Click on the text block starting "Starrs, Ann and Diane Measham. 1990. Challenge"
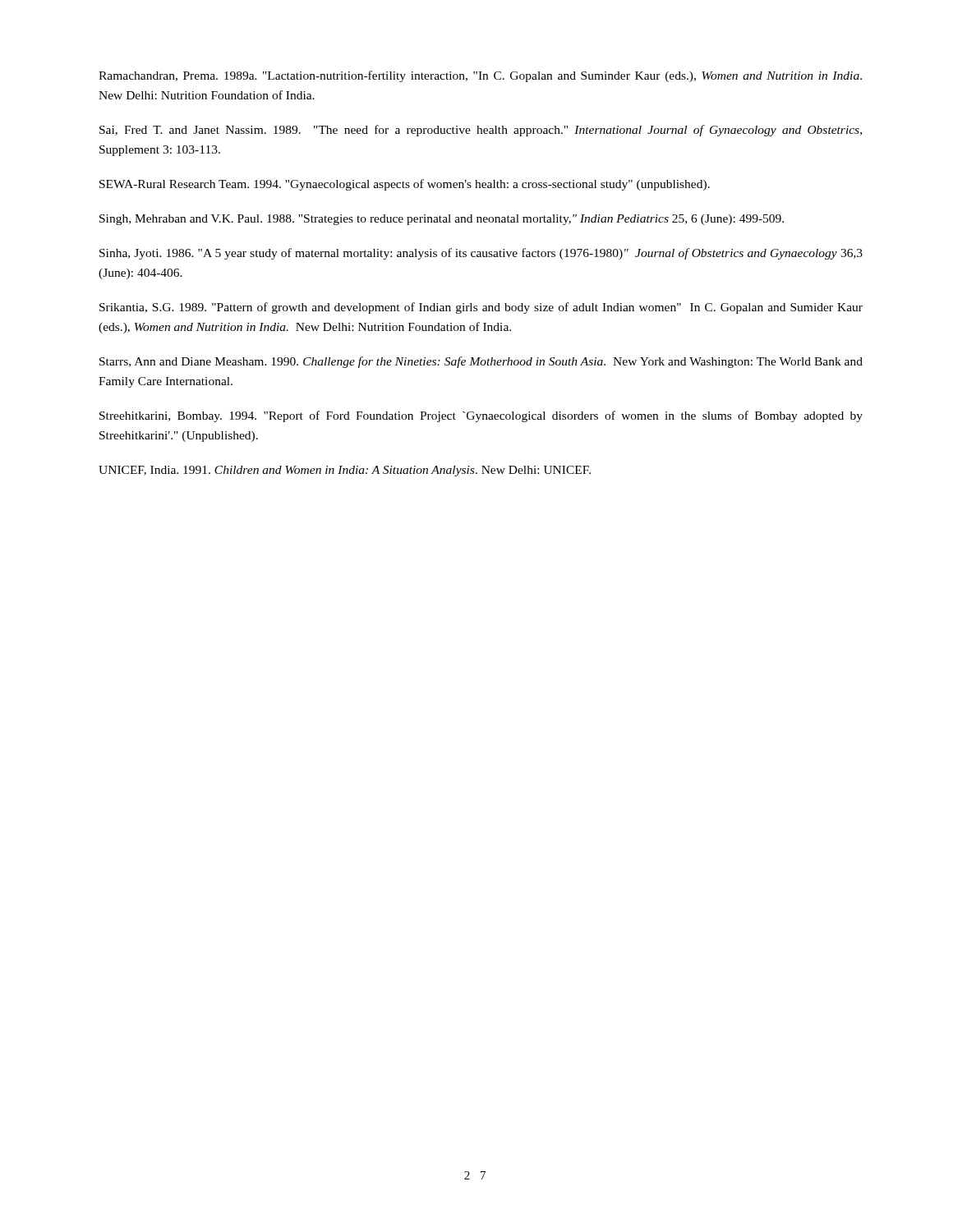 coord(481,371)
